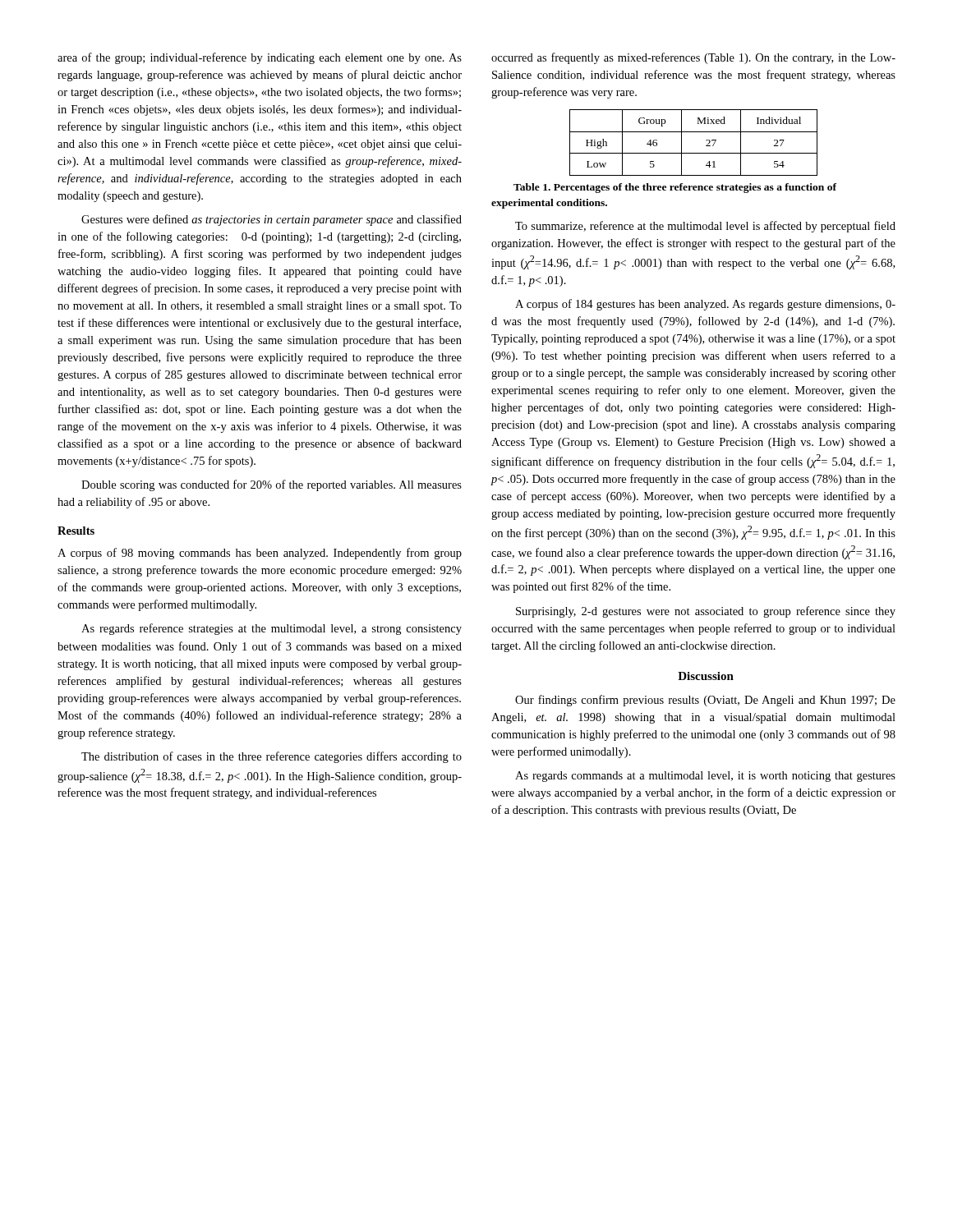The image size is (953, 1232).
Task: Locate the block of text that opens with "Gestures were defined as trajectories in"
Action: coord(260,341)
